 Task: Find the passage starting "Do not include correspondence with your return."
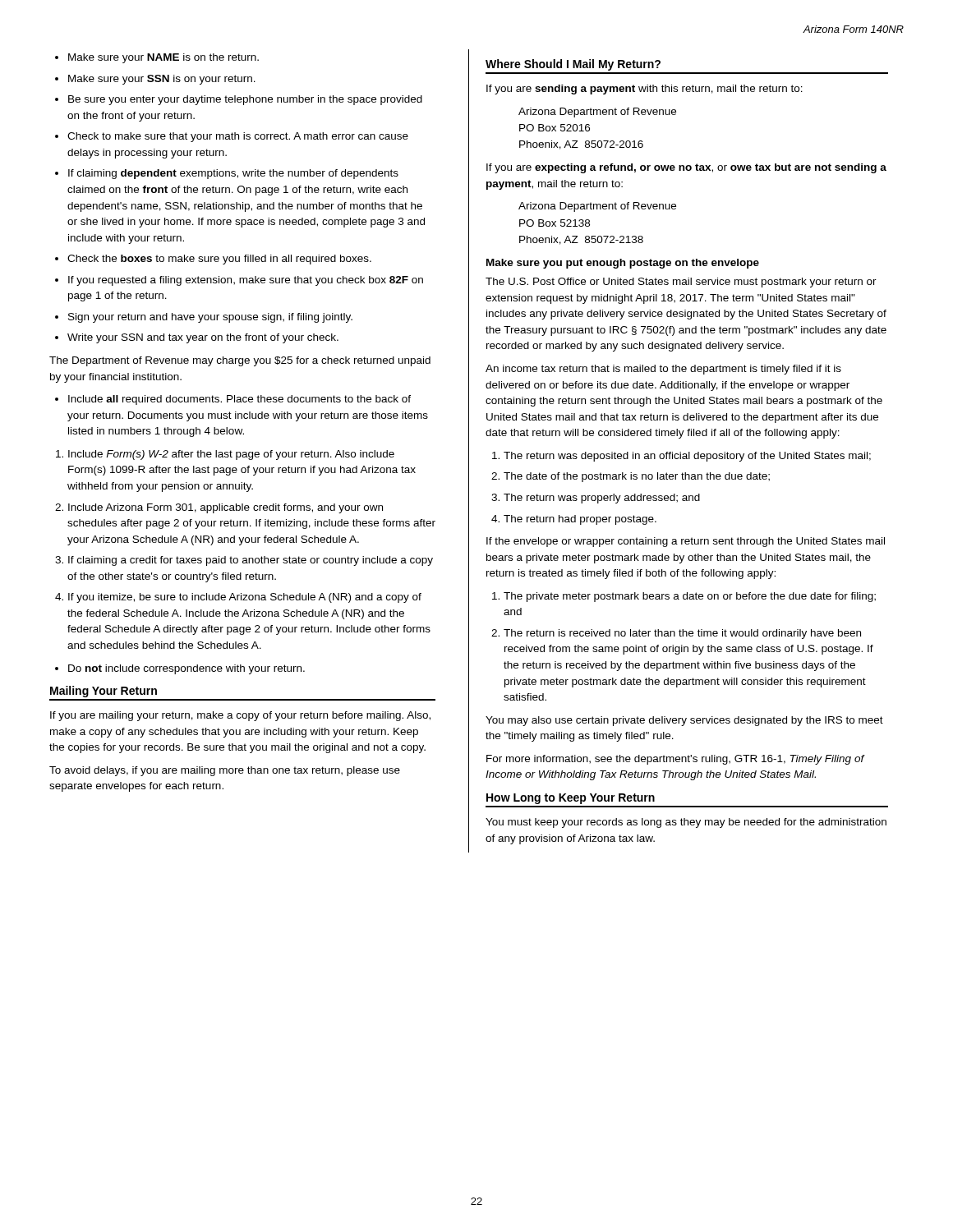click(x=186, y=668)
